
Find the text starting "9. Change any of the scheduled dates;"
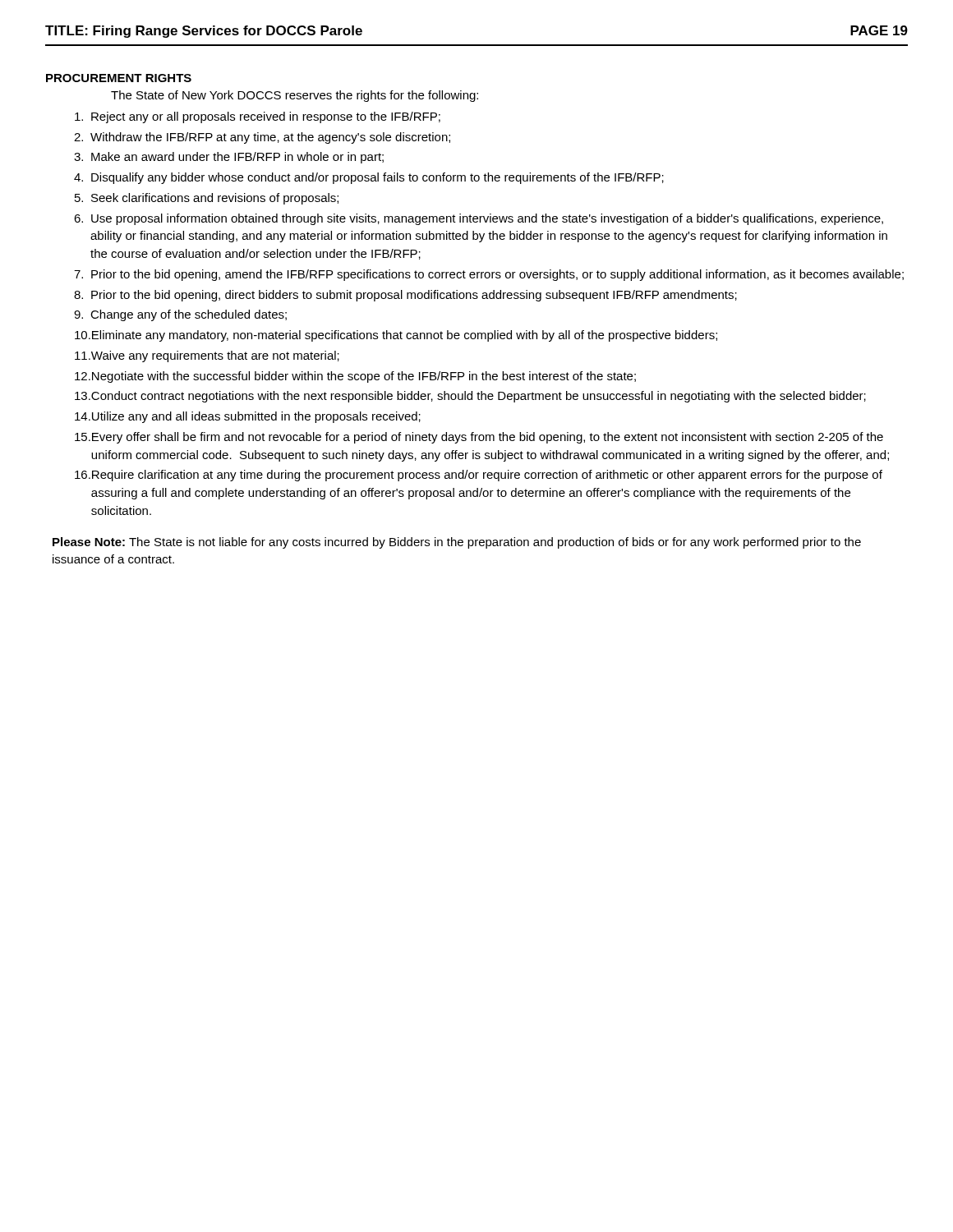[x=180, y=315]
